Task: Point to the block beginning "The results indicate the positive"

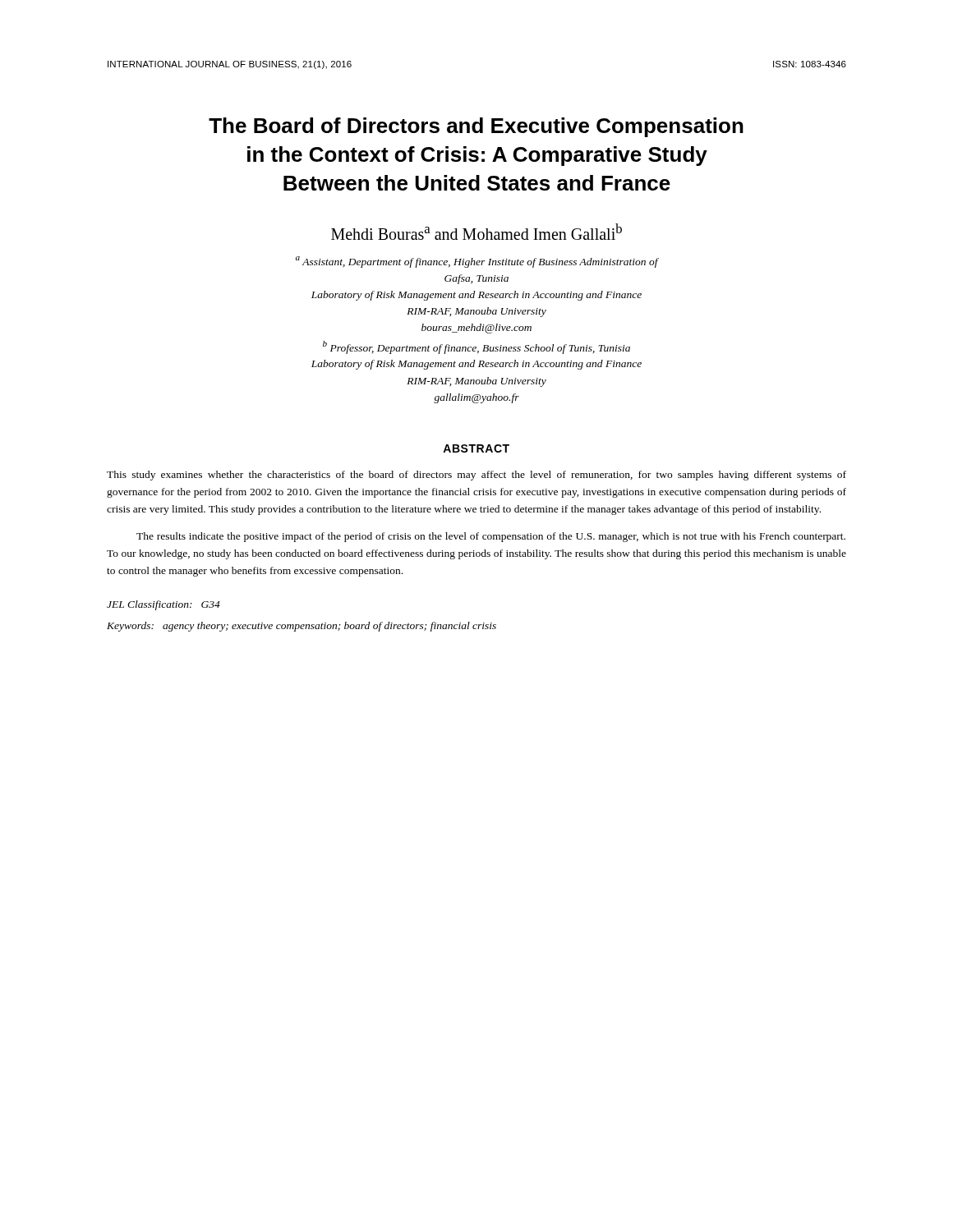Action: 476,553
